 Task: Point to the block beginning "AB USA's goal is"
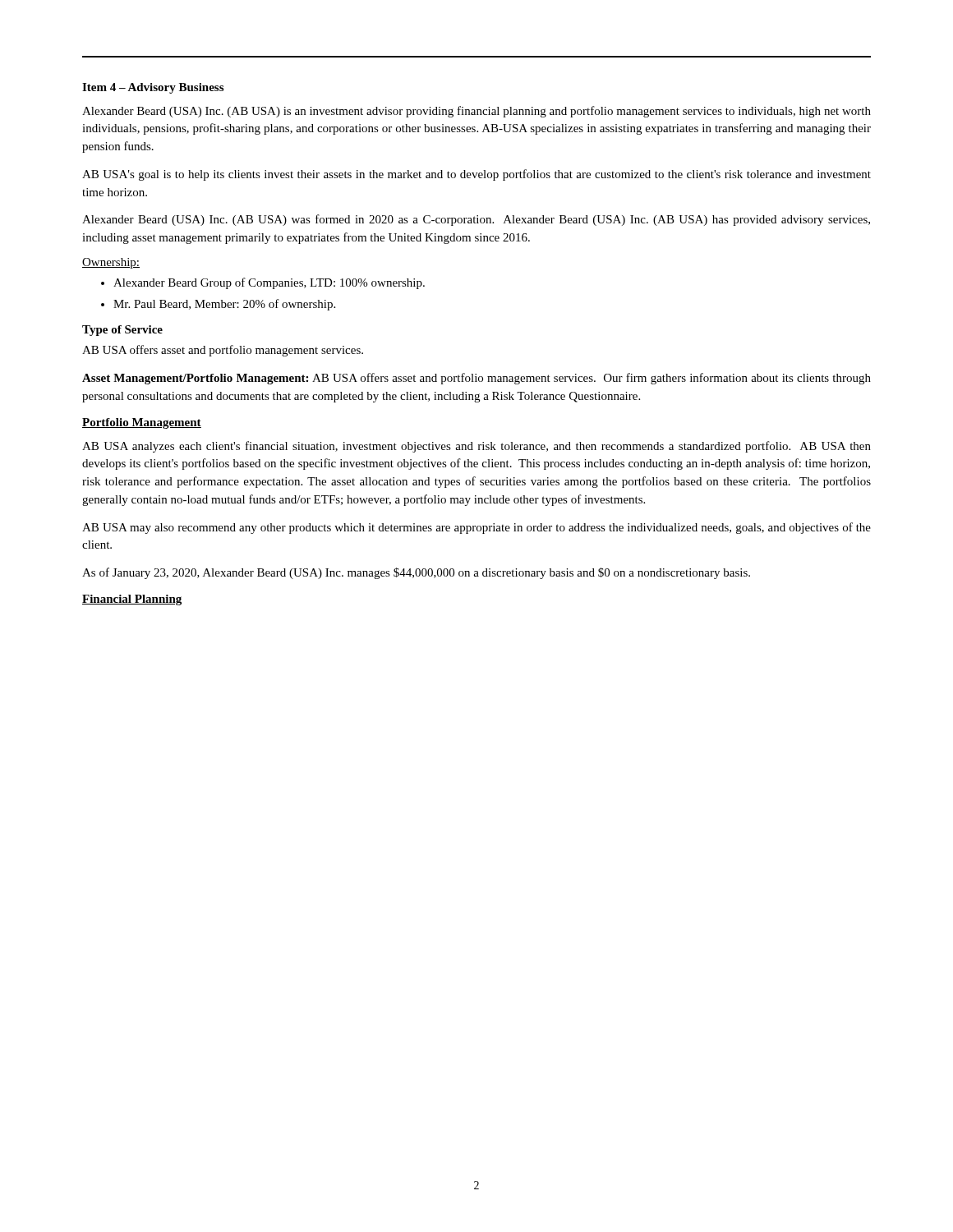click(x=476, y=184)
